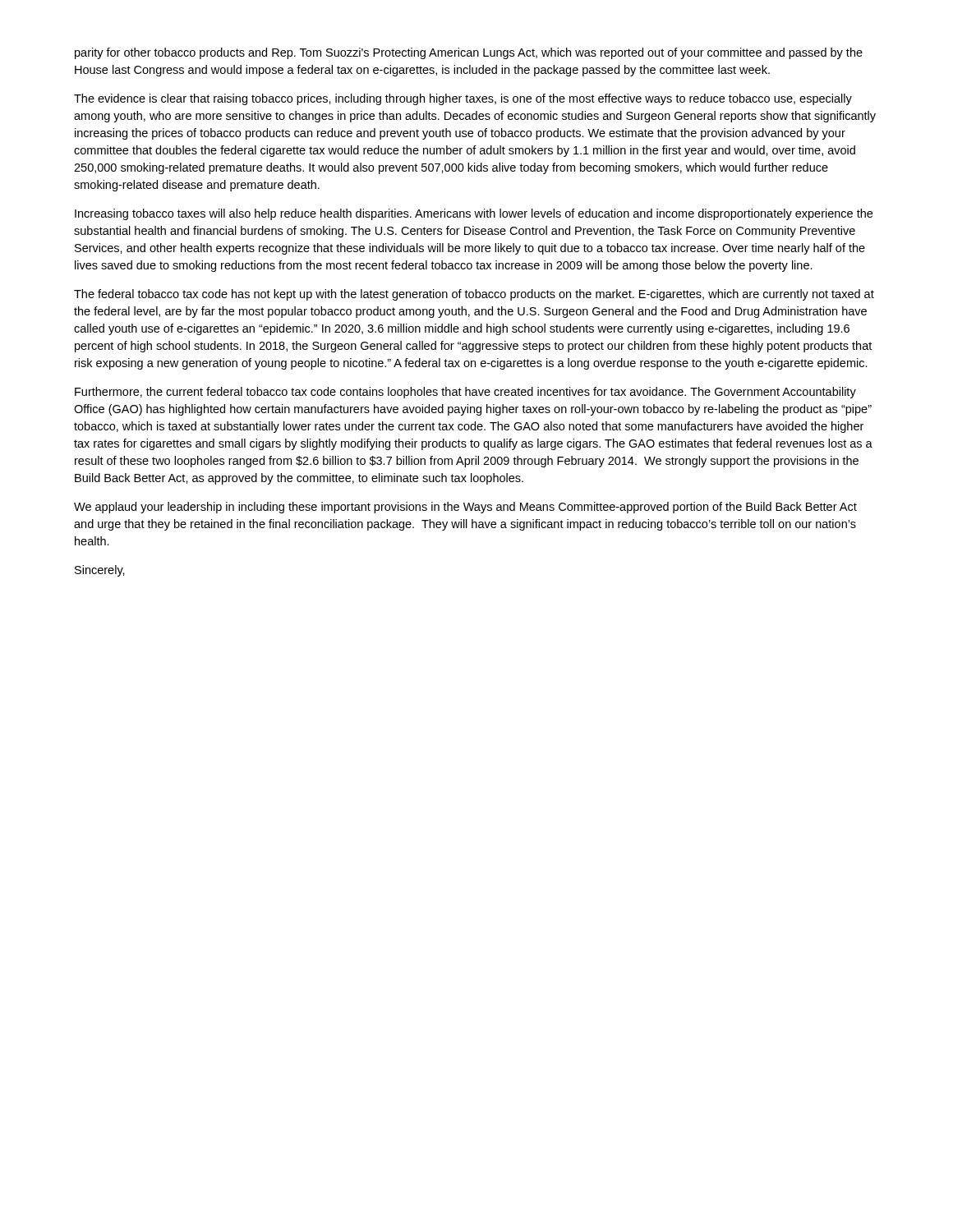953x1232 pixels.
Task: Point to the region starting "The evidence is clear that raising"
Action: (475, 142)
